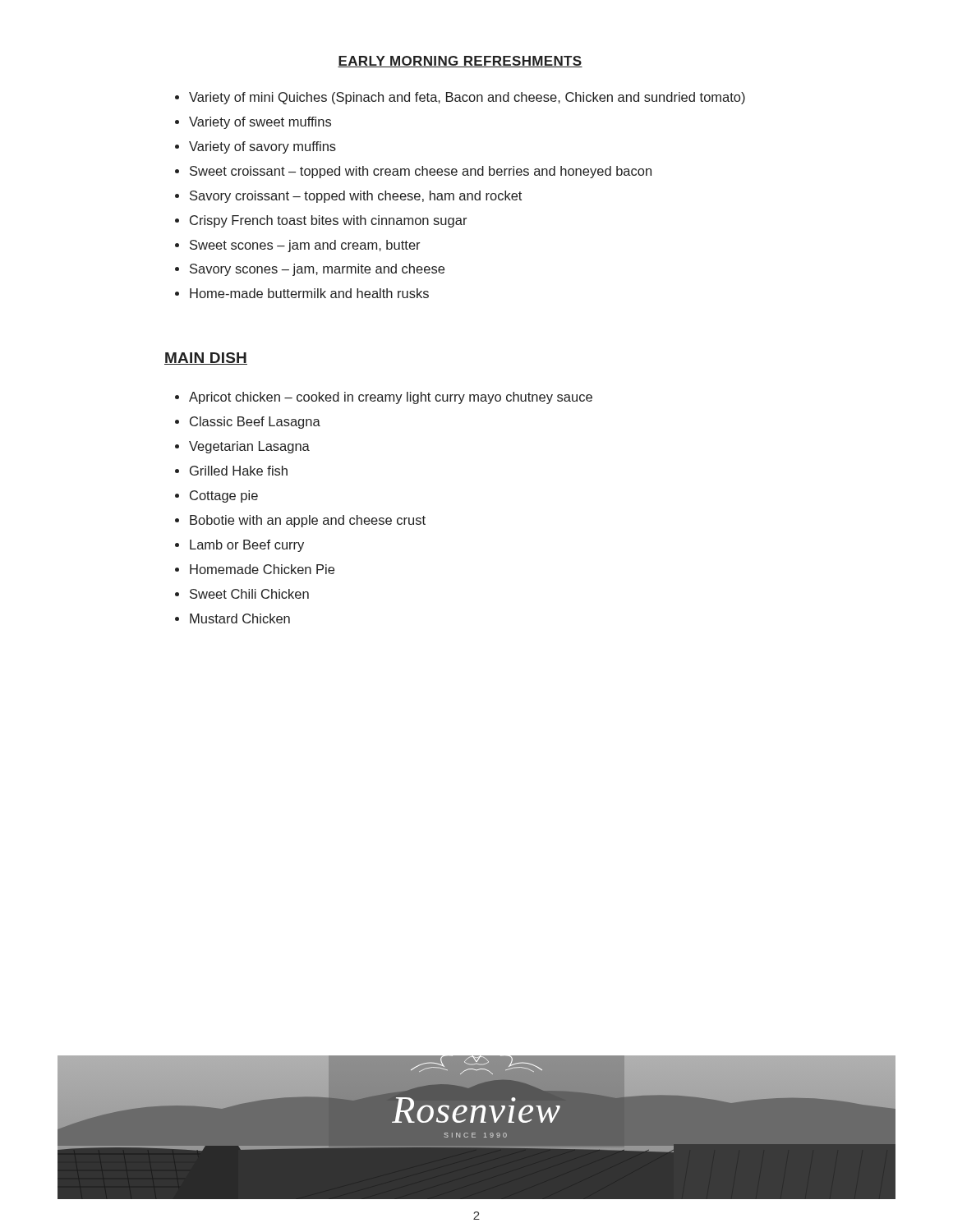Navigate to the text block starting "EARLY MORNING REFRESHMENTS"
The height and width of the screenshot is (1232, 953).
460,61
